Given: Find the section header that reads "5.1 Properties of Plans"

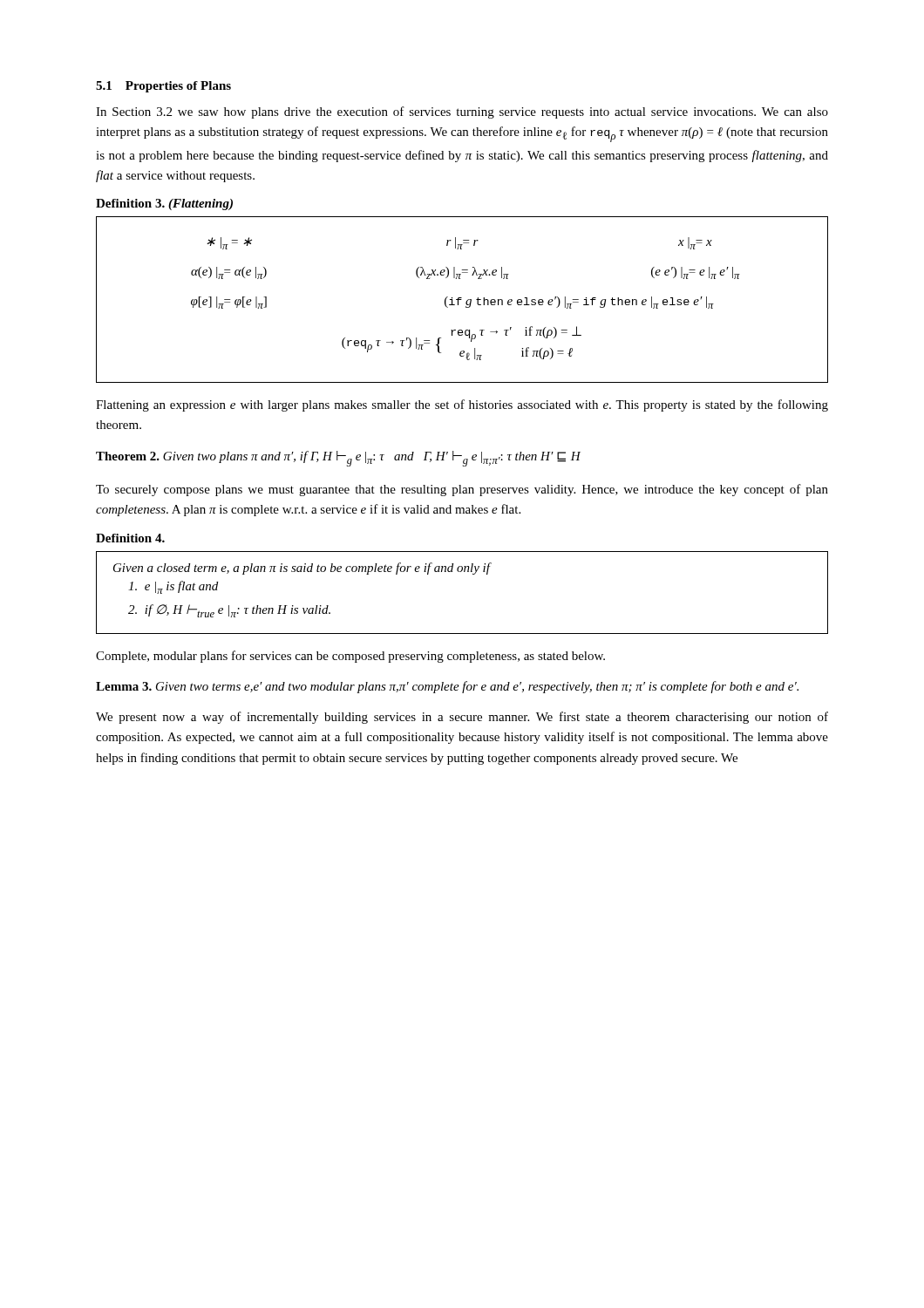Looking at the screenshot, I should click(164, 85).
